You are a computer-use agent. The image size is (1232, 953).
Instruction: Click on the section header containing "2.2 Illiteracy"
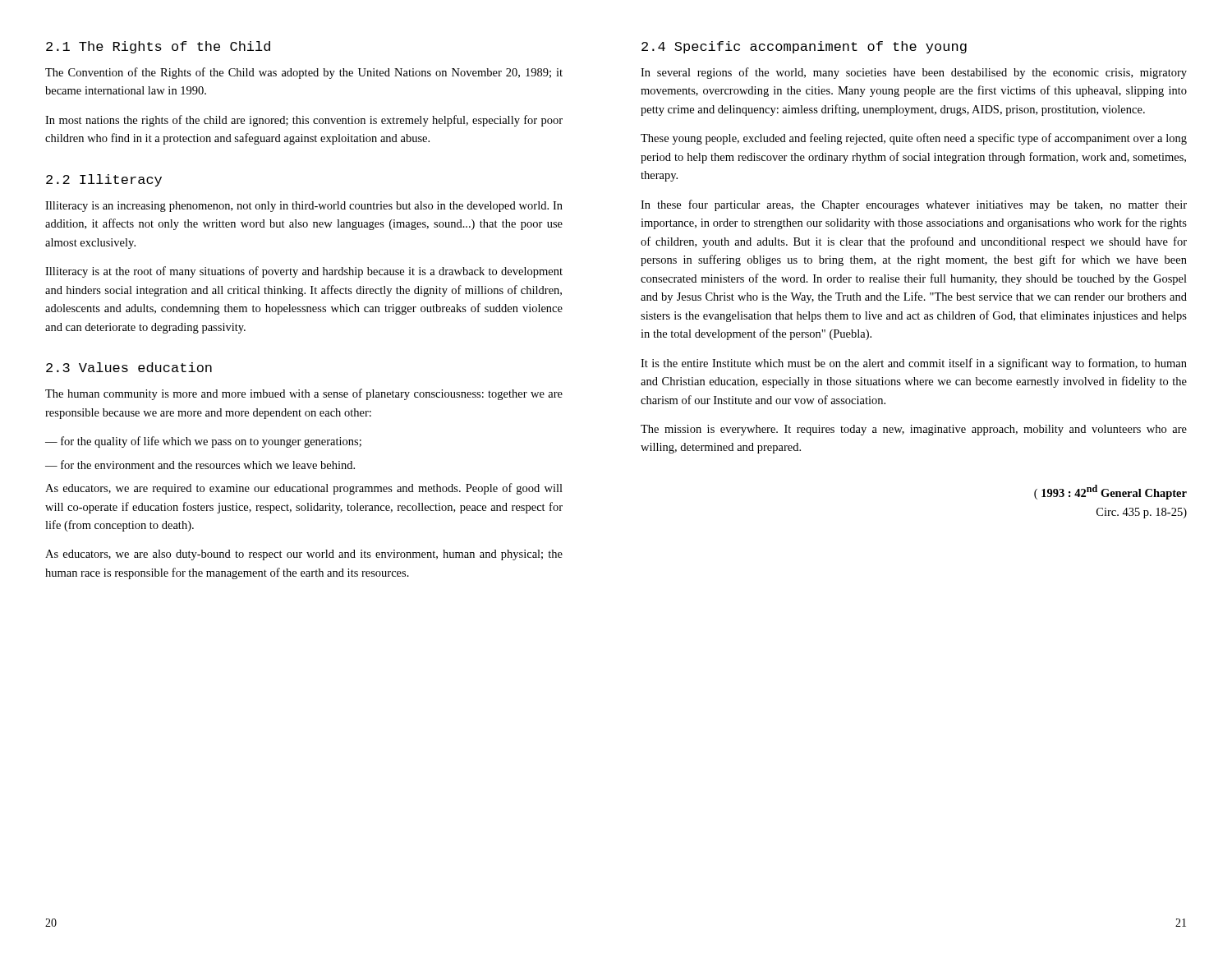tap(104, 180)
